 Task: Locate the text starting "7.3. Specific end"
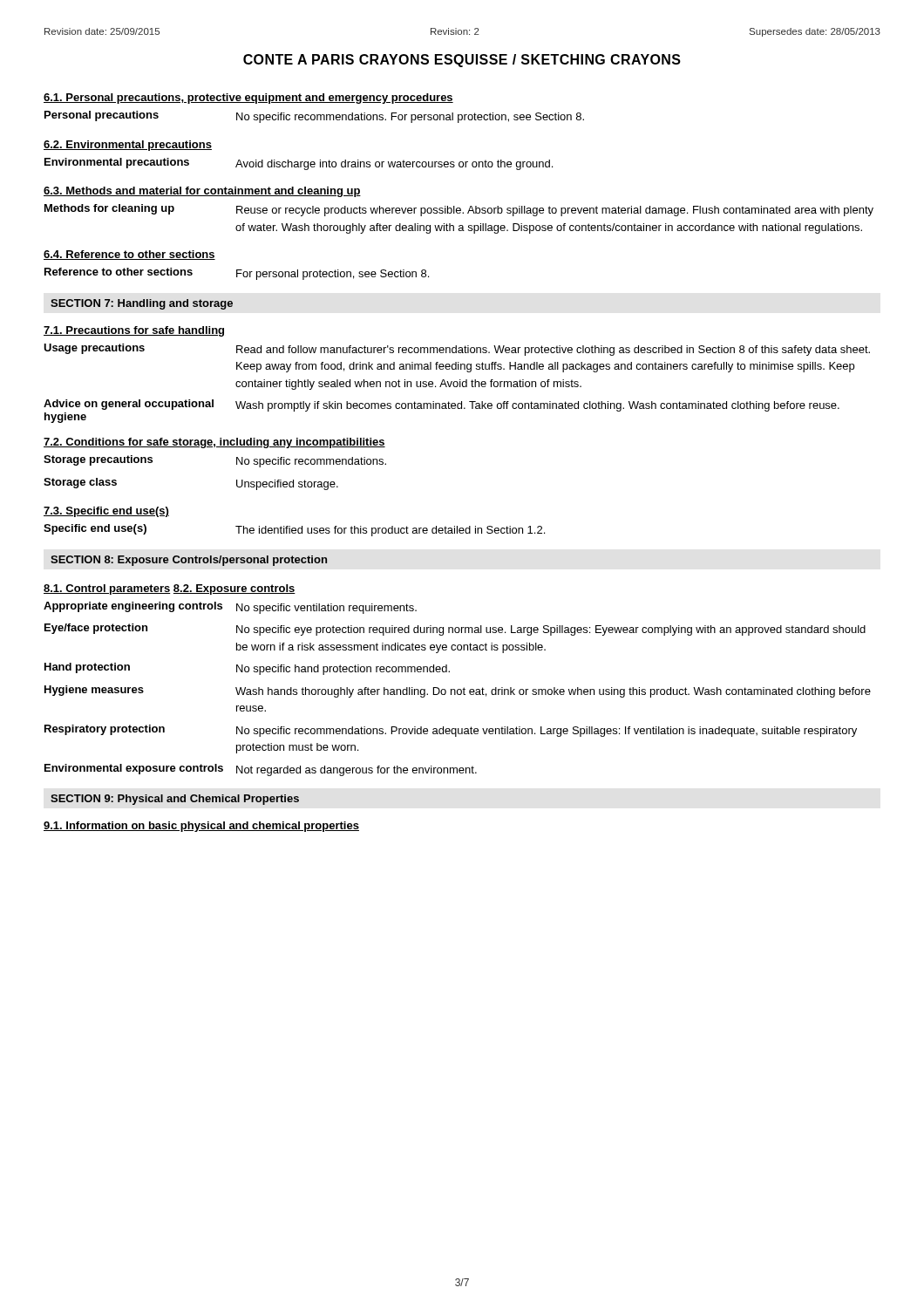tap(106, 511)
